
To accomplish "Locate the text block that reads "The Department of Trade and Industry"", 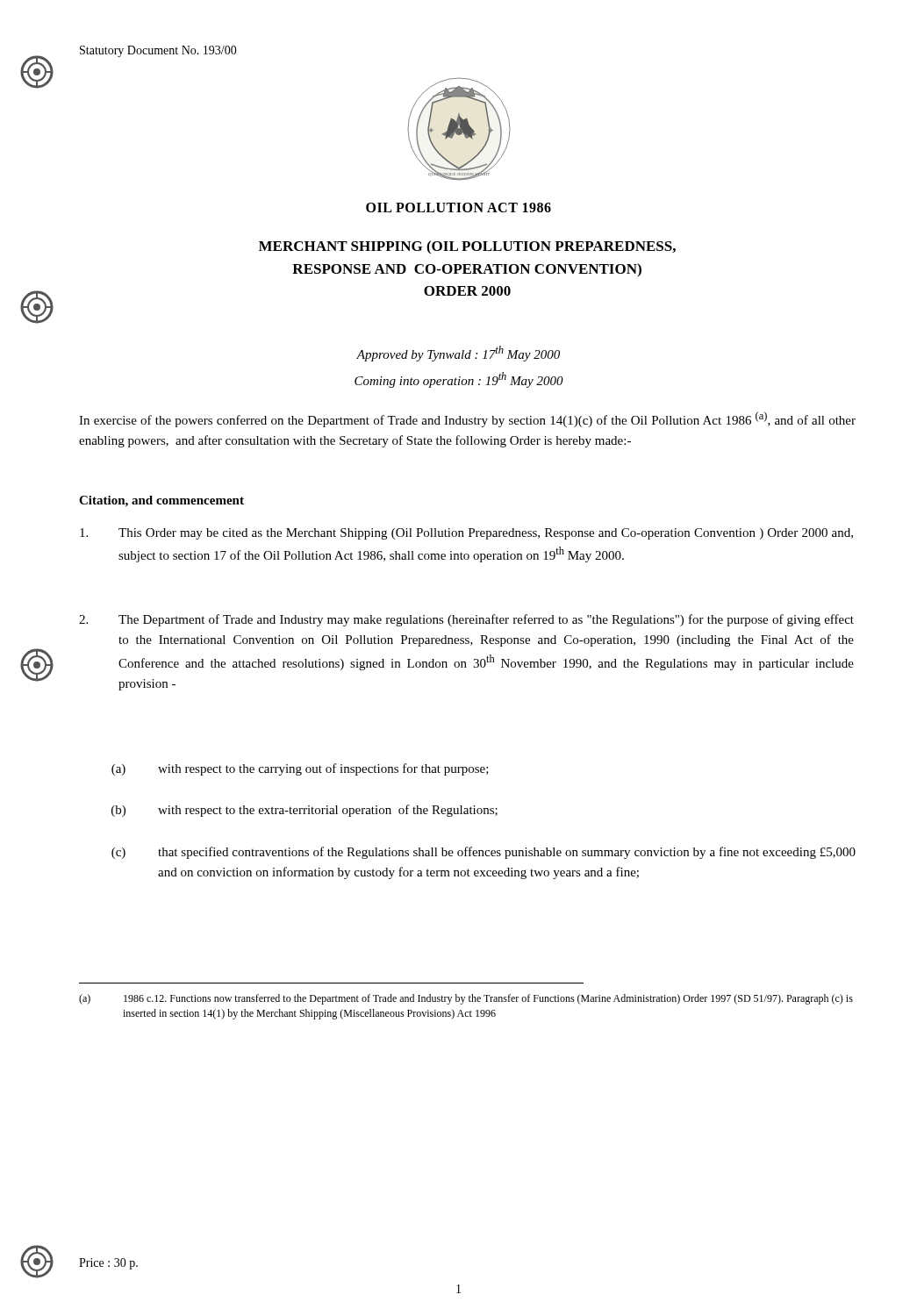I will pos(466,652).
